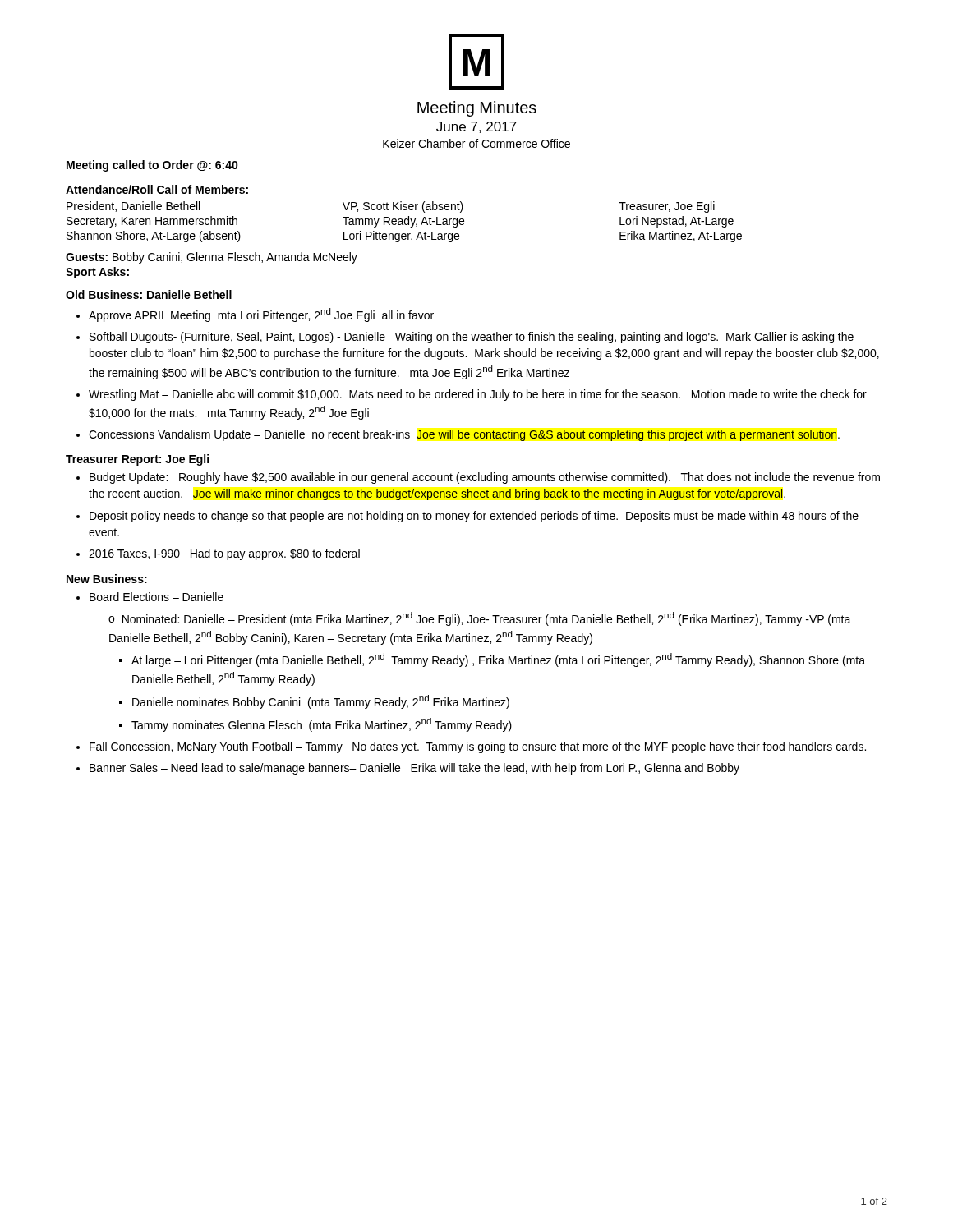Point to the block beginning "President, Danielle Bethell VP, Scott Kiser"
Image resolution: width=953 pixels, height=1232 pixels.
391,207
